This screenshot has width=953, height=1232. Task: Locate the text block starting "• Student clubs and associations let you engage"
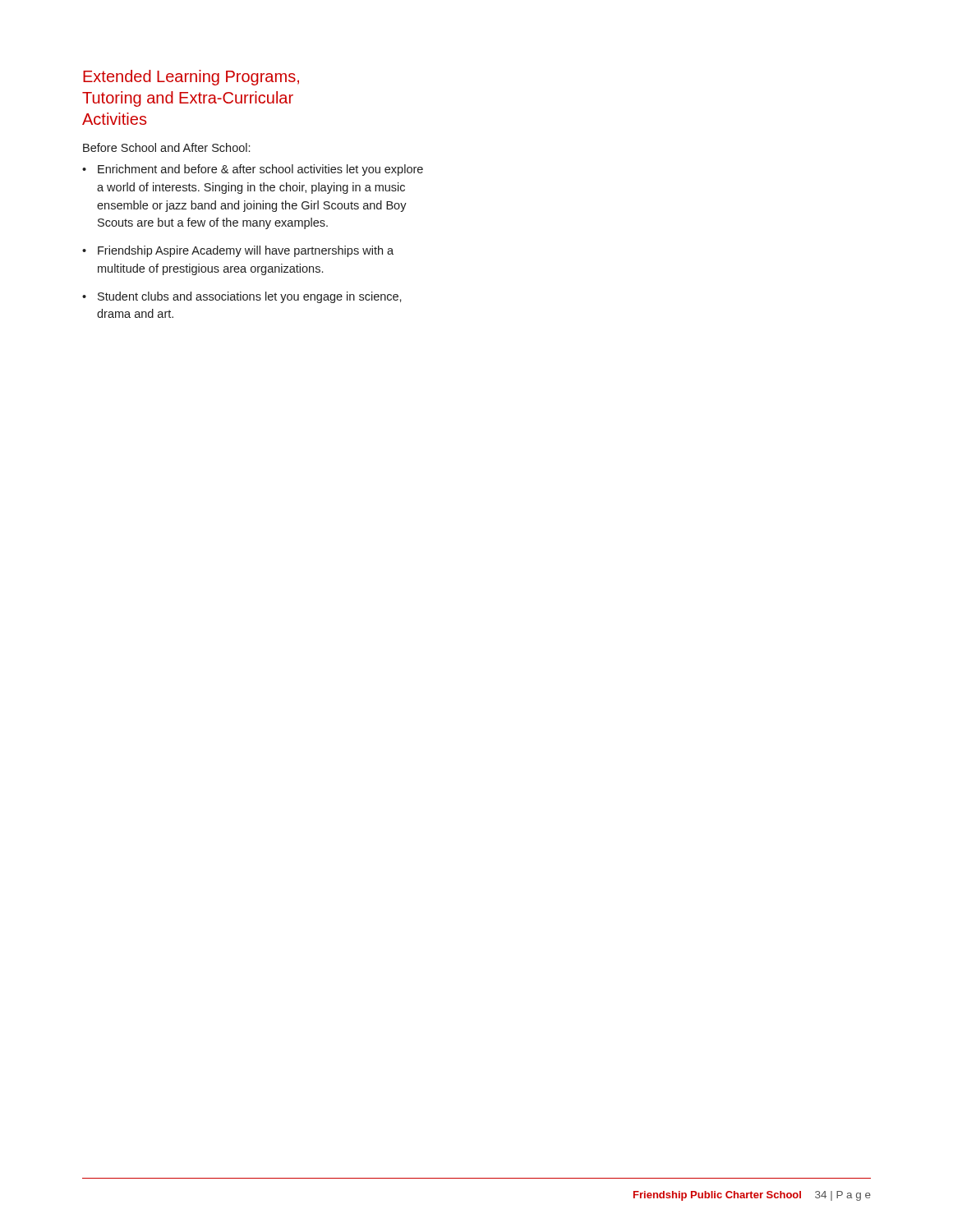pos(255,306)
